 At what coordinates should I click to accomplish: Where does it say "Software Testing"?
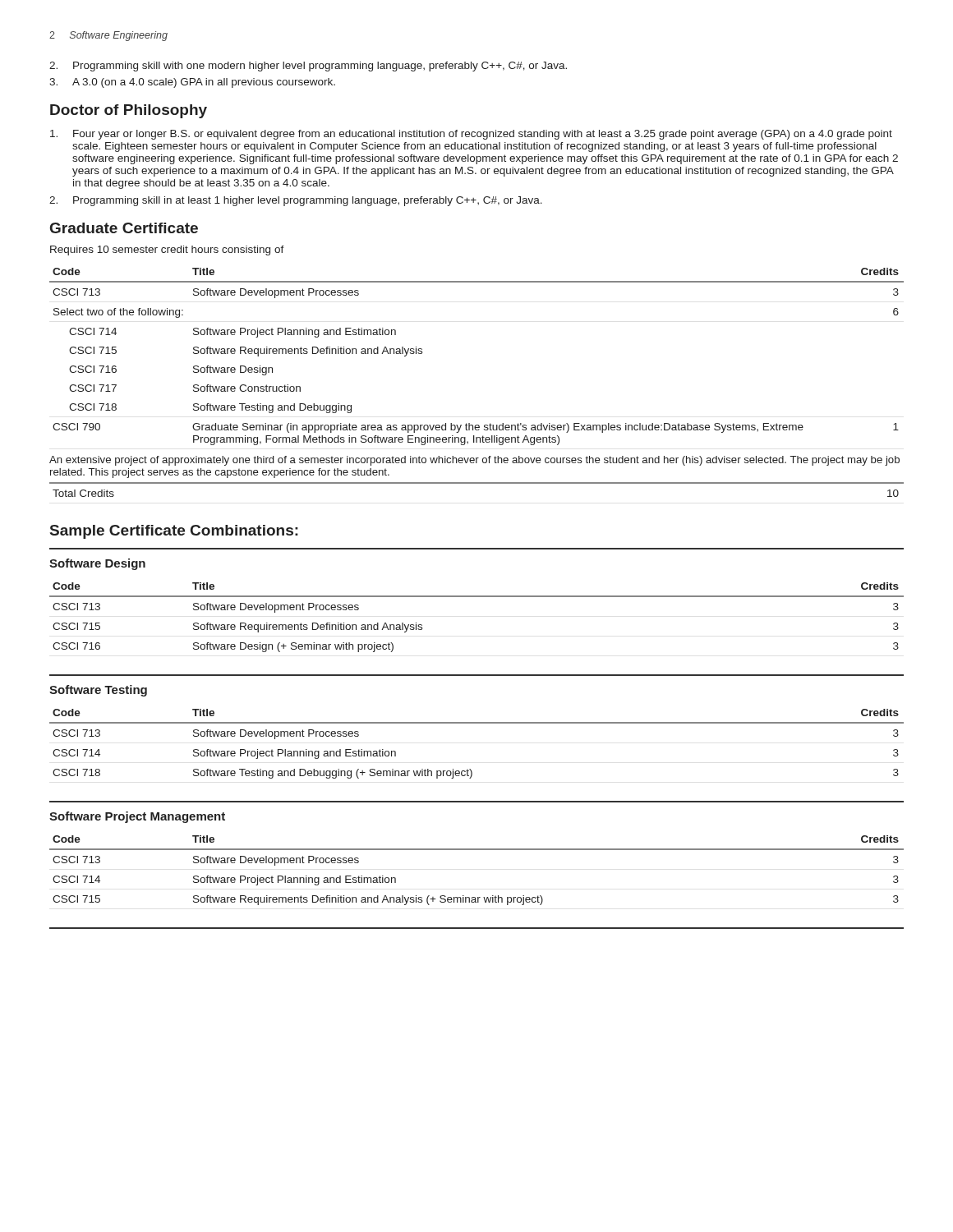(x=98, y=689)
